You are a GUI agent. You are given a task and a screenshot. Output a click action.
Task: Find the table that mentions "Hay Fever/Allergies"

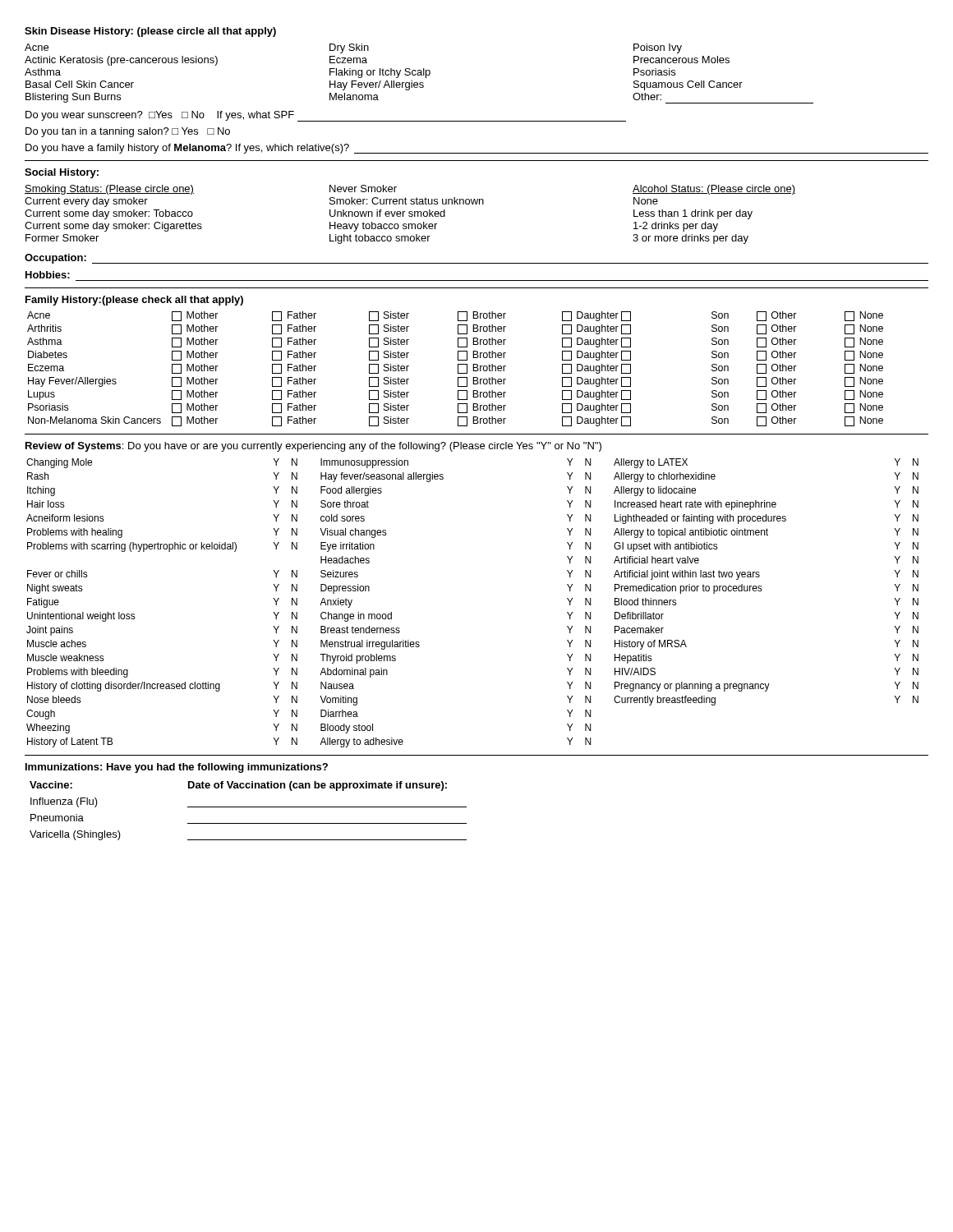pos(476,368)
